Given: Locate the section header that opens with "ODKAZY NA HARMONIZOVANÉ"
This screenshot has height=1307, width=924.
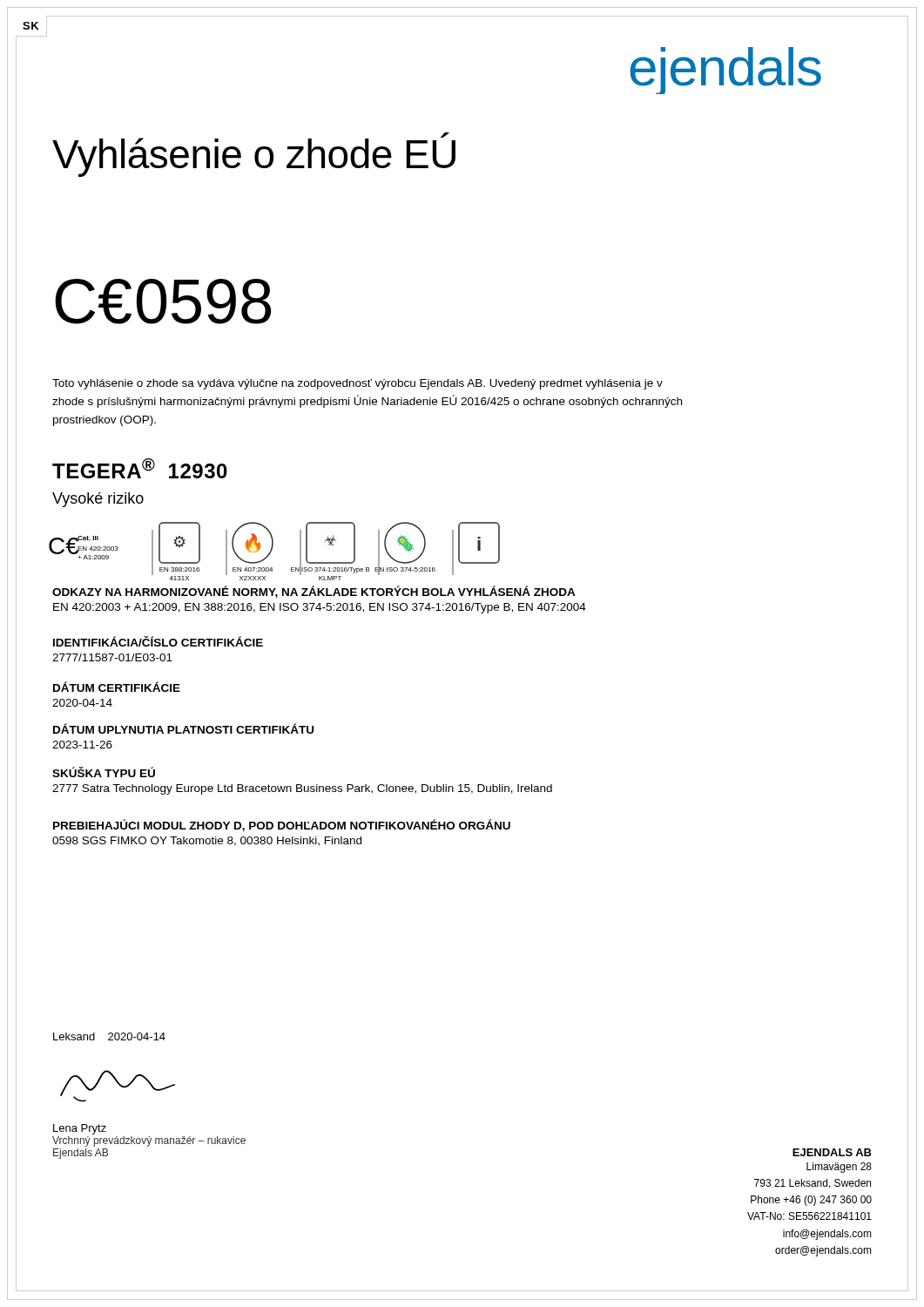Looking at the screenshot, I should [453, 599].
